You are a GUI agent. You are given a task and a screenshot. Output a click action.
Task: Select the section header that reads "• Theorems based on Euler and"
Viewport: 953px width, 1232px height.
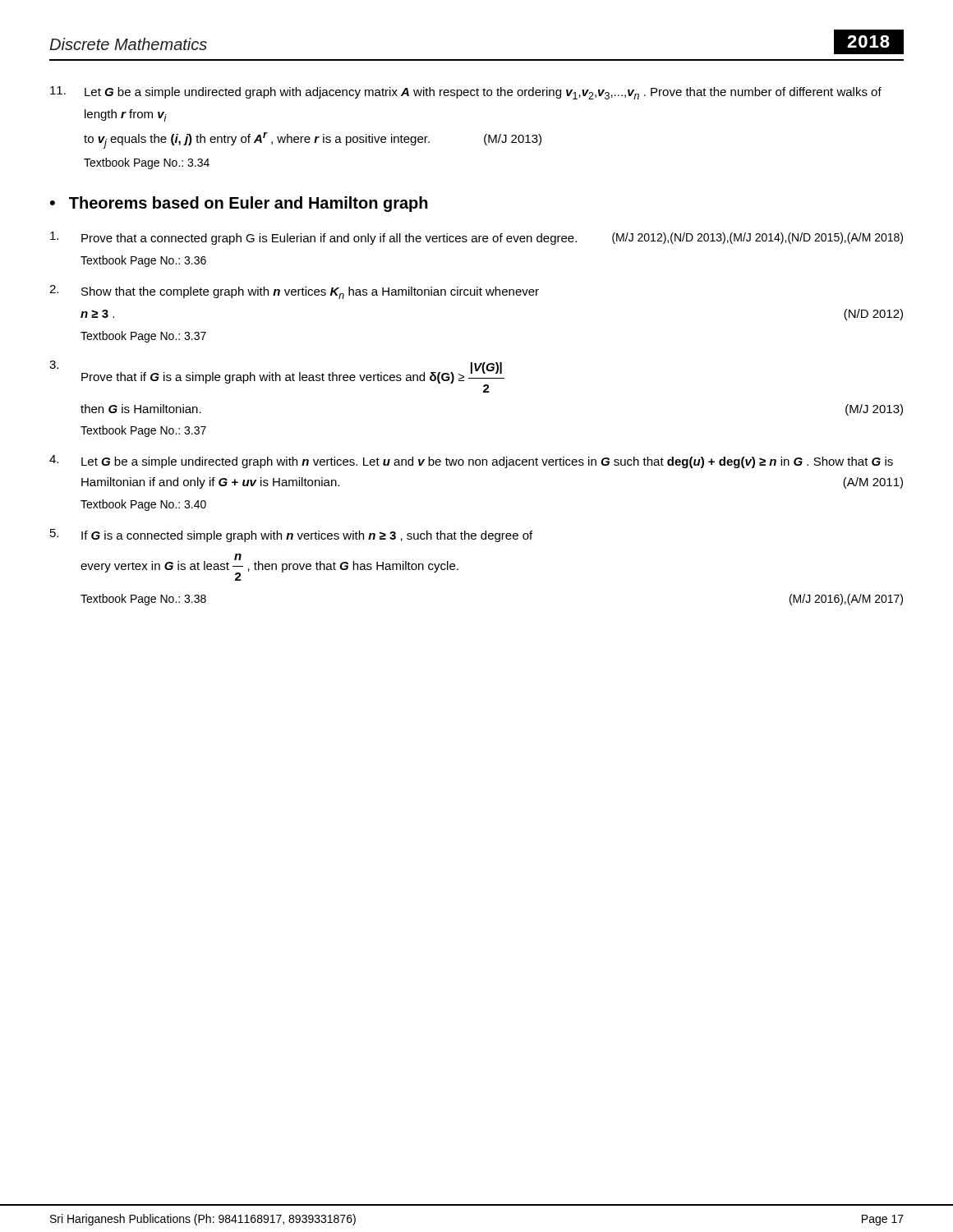(x=239, y=203)
